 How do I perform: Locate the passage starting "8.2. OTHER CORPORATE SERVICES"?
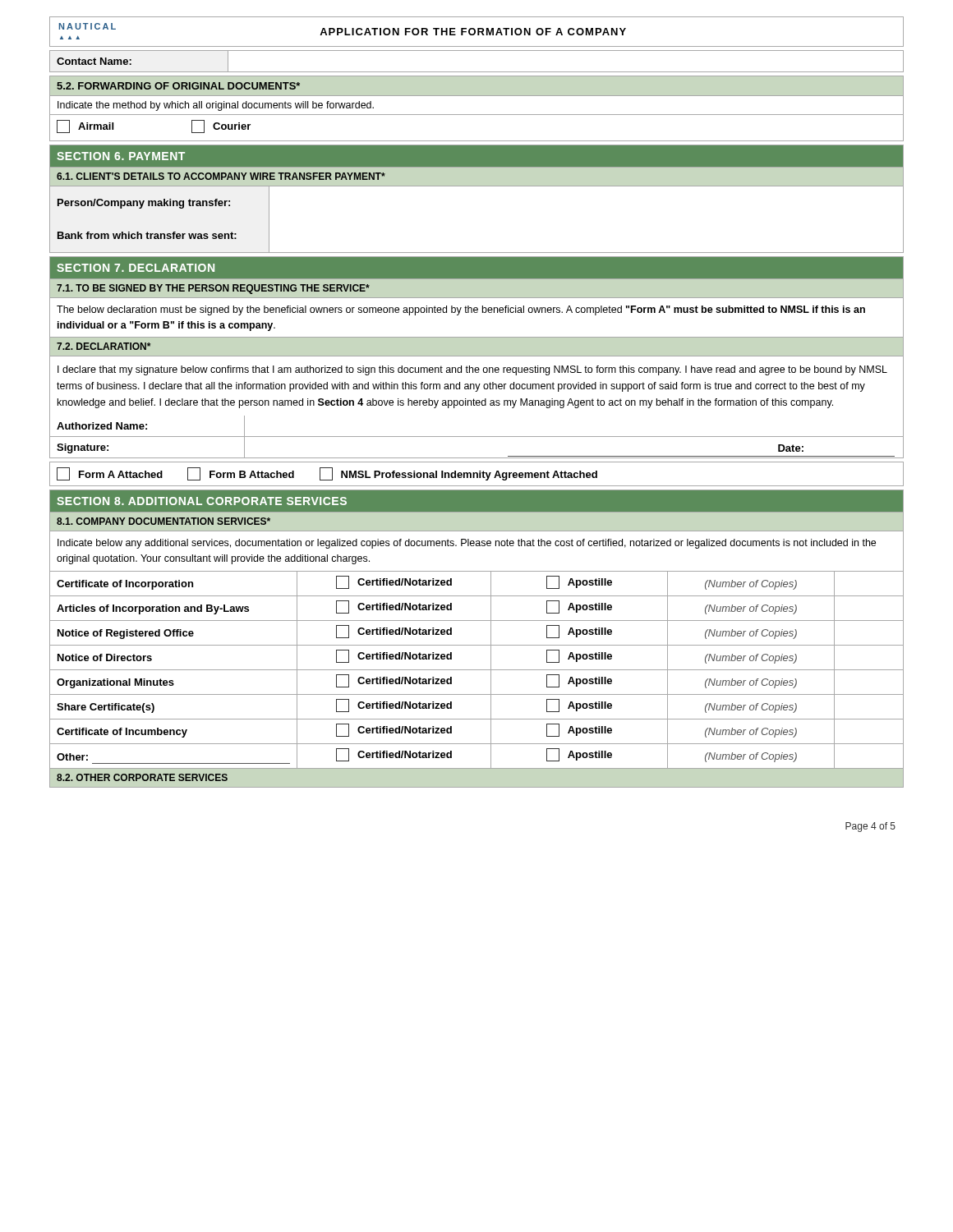(x=142, y=778)
